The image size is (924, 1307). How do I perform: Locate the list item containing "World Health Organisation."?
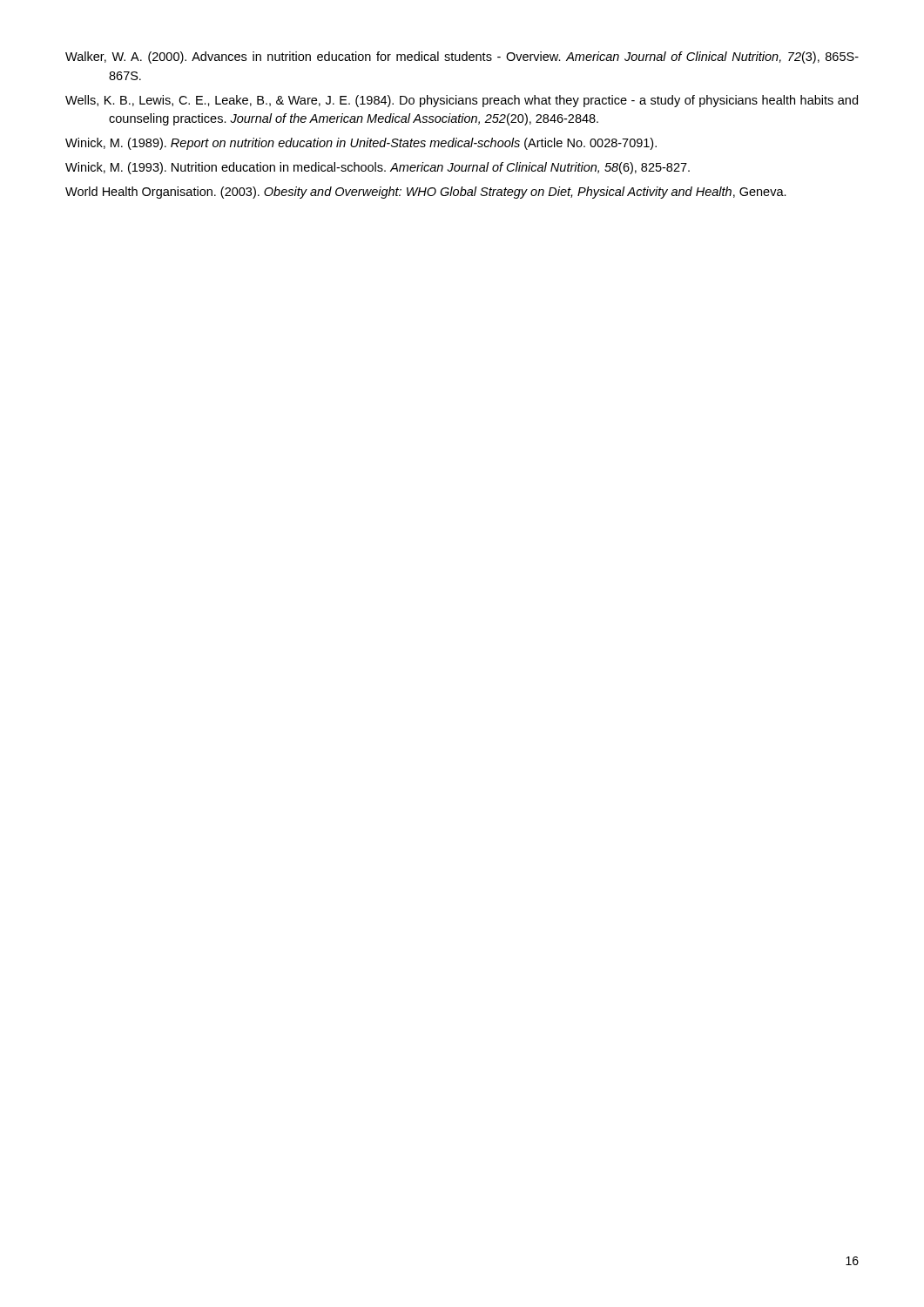426,191
